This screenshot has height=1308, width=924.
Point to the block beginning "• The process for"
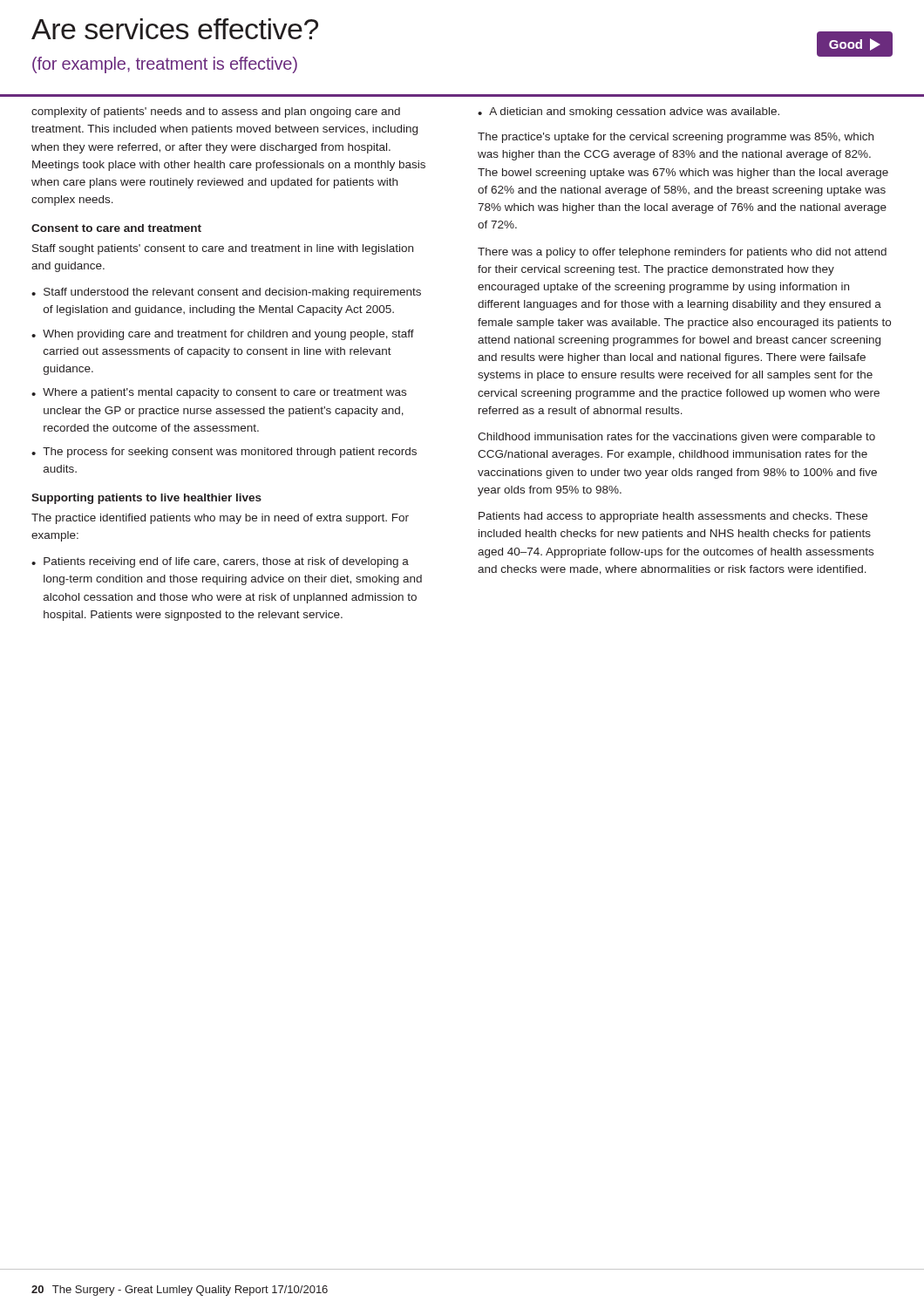(231, 461)
